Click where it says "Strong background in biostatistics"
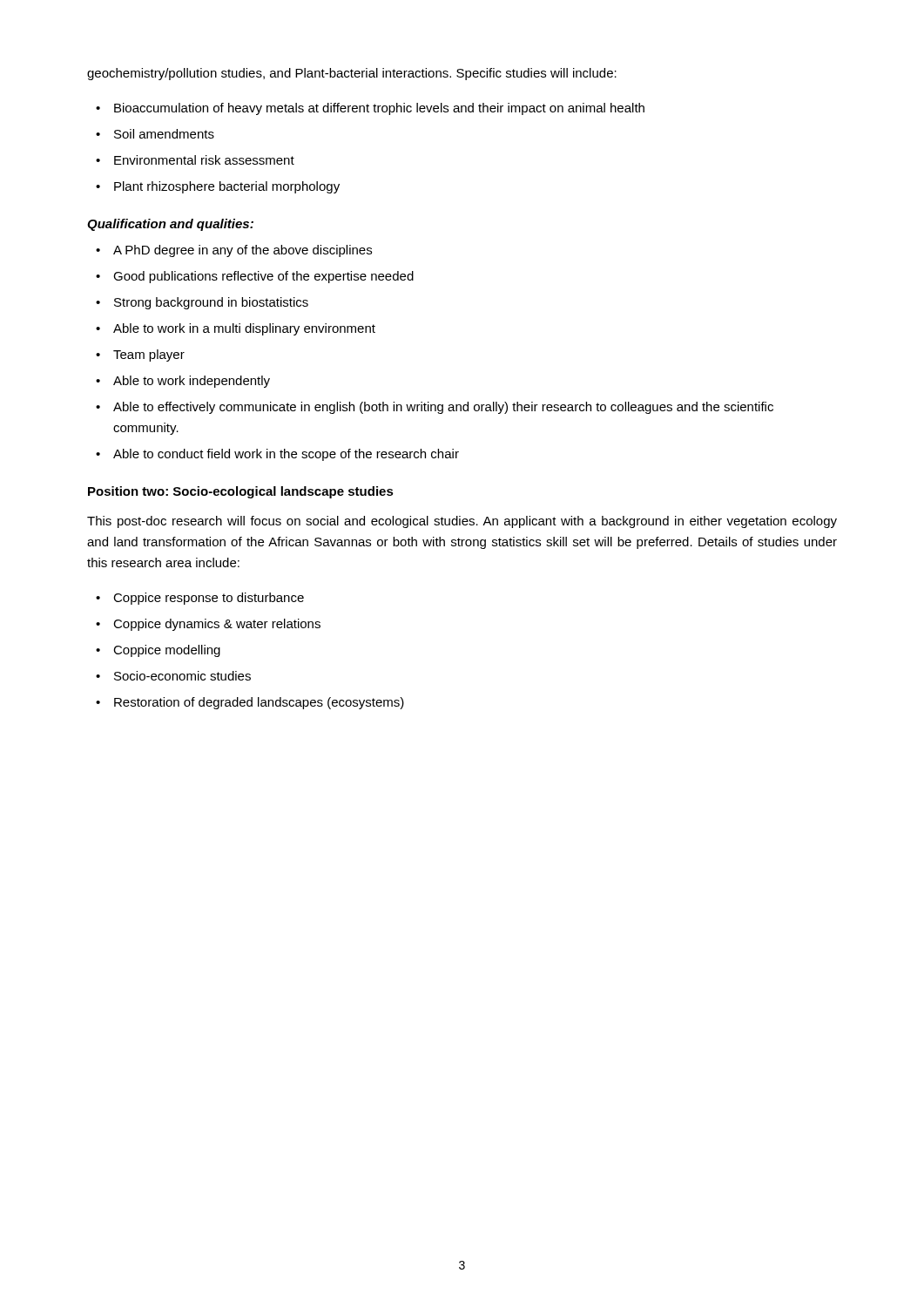Image resolution: width=924 pixels, height=1307 pixels. pos(211,302)
